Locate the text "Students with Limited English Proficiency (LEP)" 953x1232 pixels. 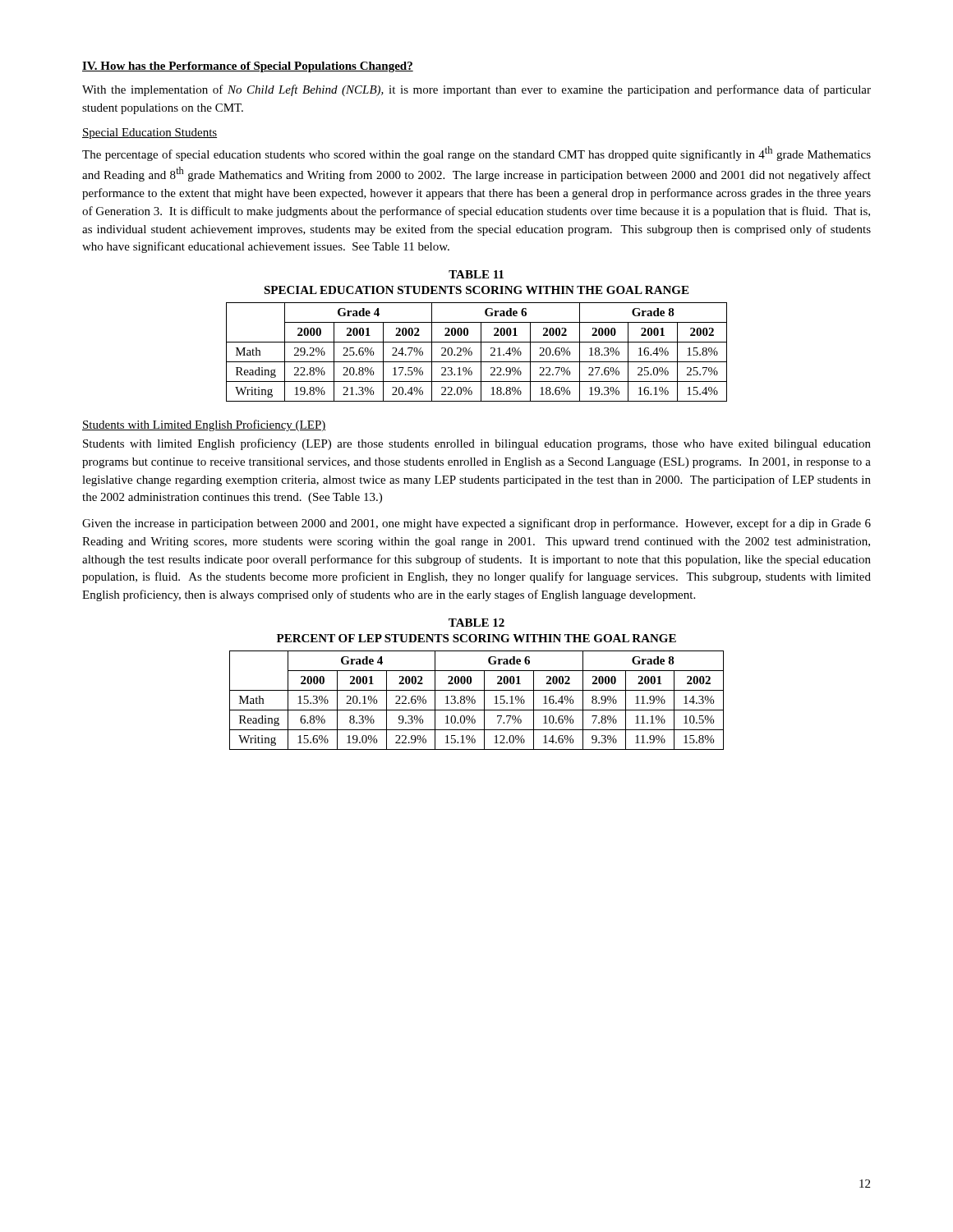click(x=204, y=425)
